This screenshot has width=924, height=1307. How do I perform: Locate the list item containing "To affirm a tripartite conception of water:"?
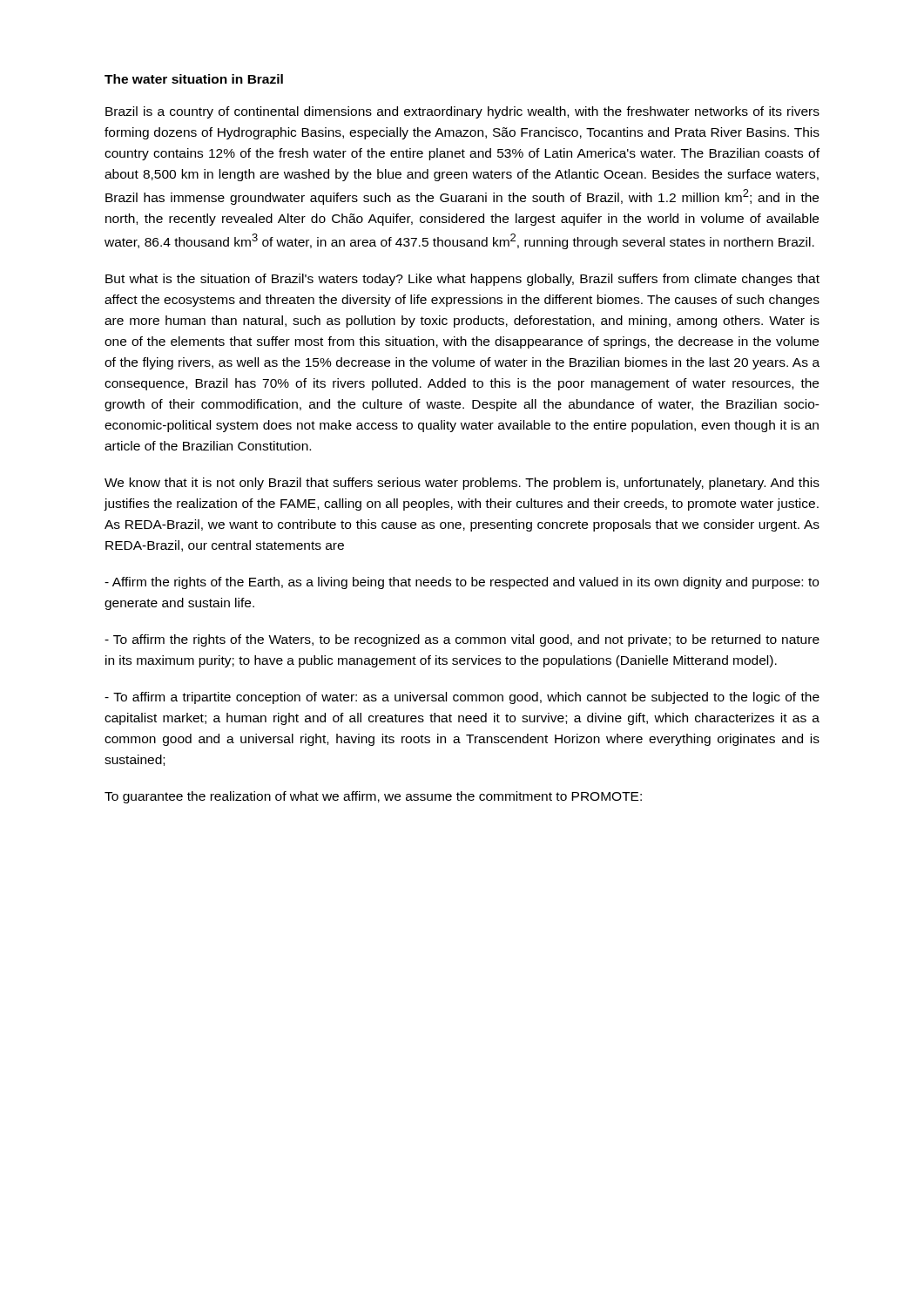click(462, 728)
